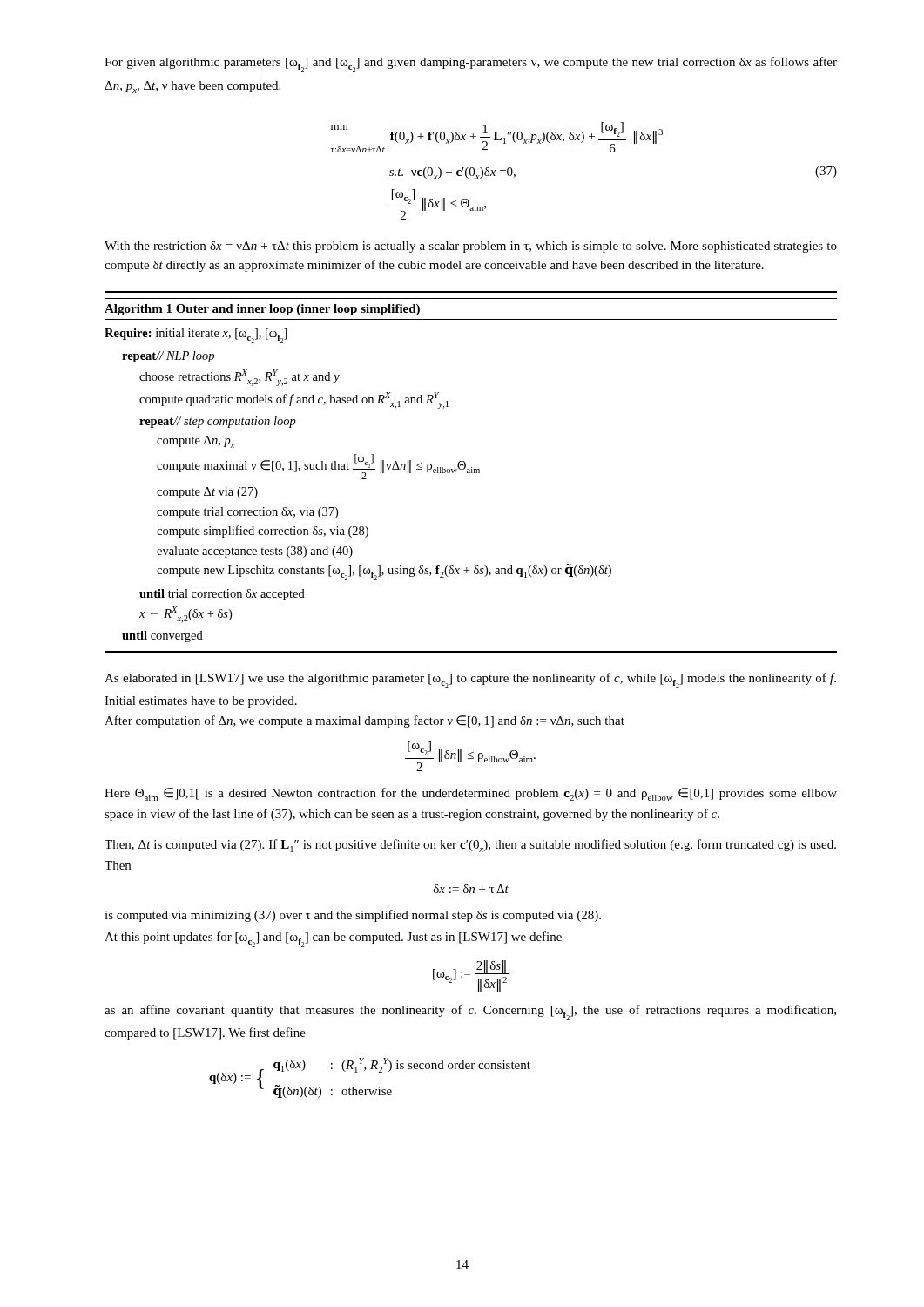
Task: Select the passage starting "With the restriction"
Action: pos(471,255)
